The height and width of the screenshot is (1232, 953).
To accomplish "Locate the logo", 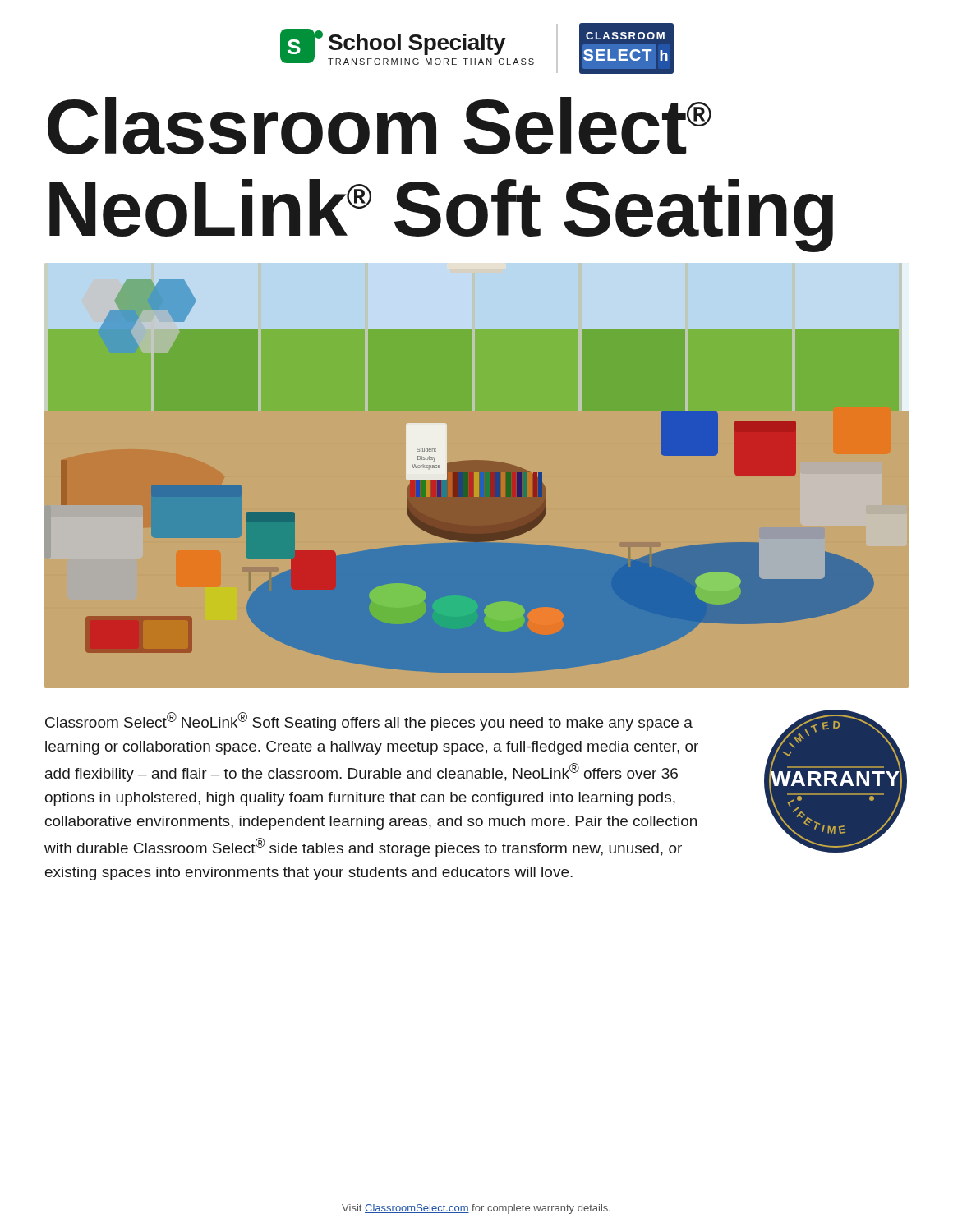I will pos(835,781).
